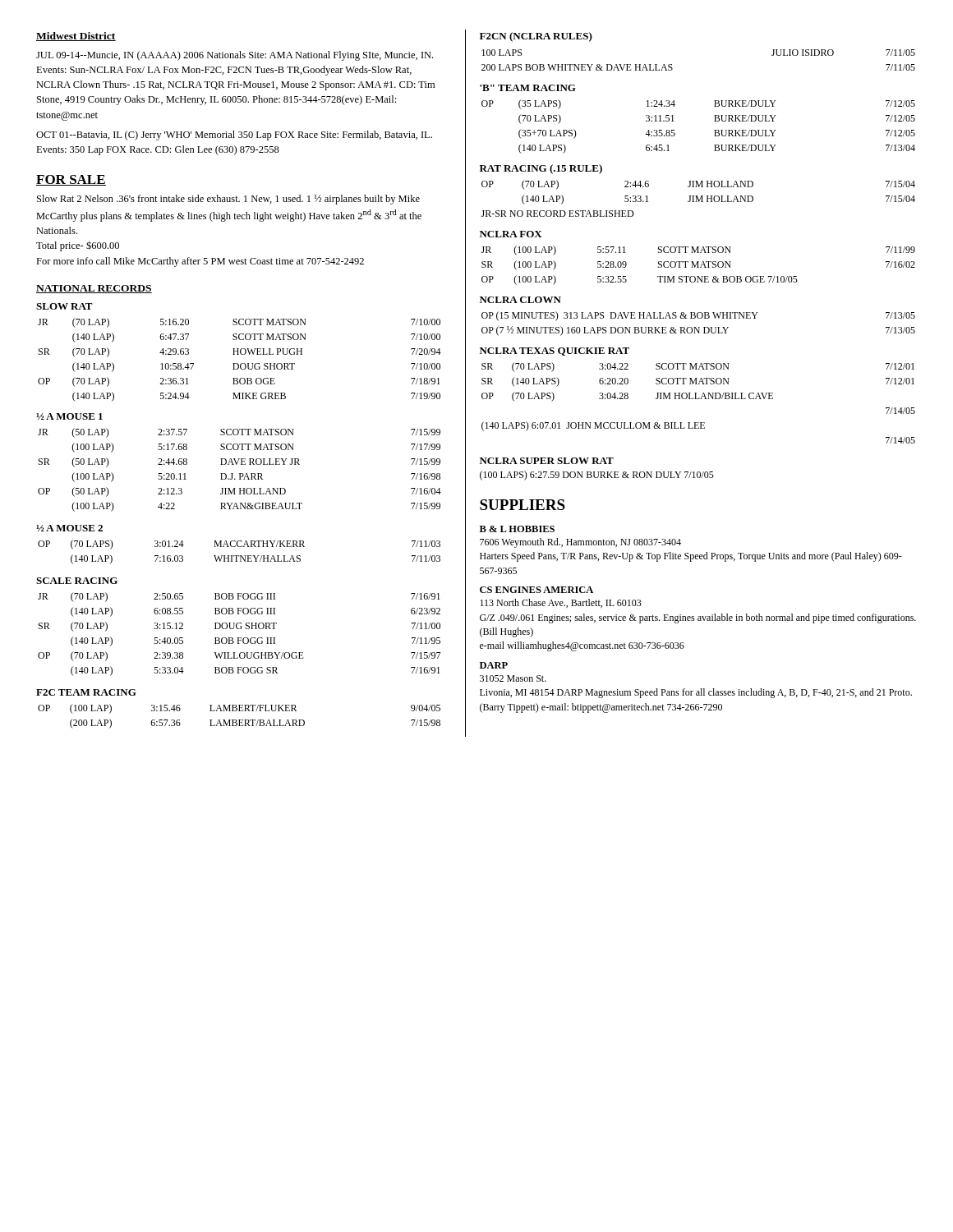
Task: Locate the text block containing "DARP 31052 Mason St. Livonia, MI 48154 DARP"
Action: click(696, 686)
